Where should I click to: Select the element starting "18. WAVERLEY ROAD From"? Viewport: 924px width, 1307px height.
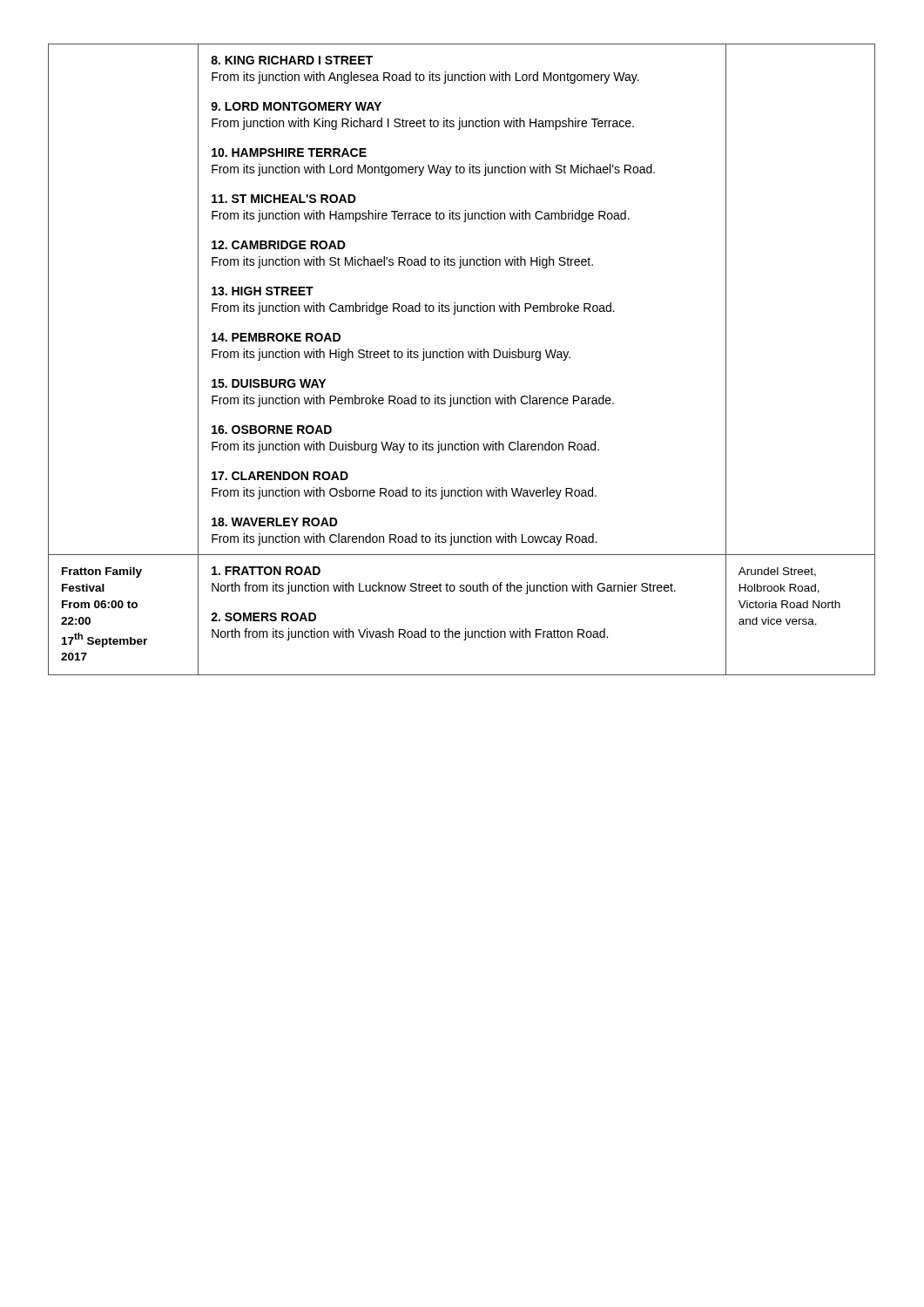(x=462, y=530)
